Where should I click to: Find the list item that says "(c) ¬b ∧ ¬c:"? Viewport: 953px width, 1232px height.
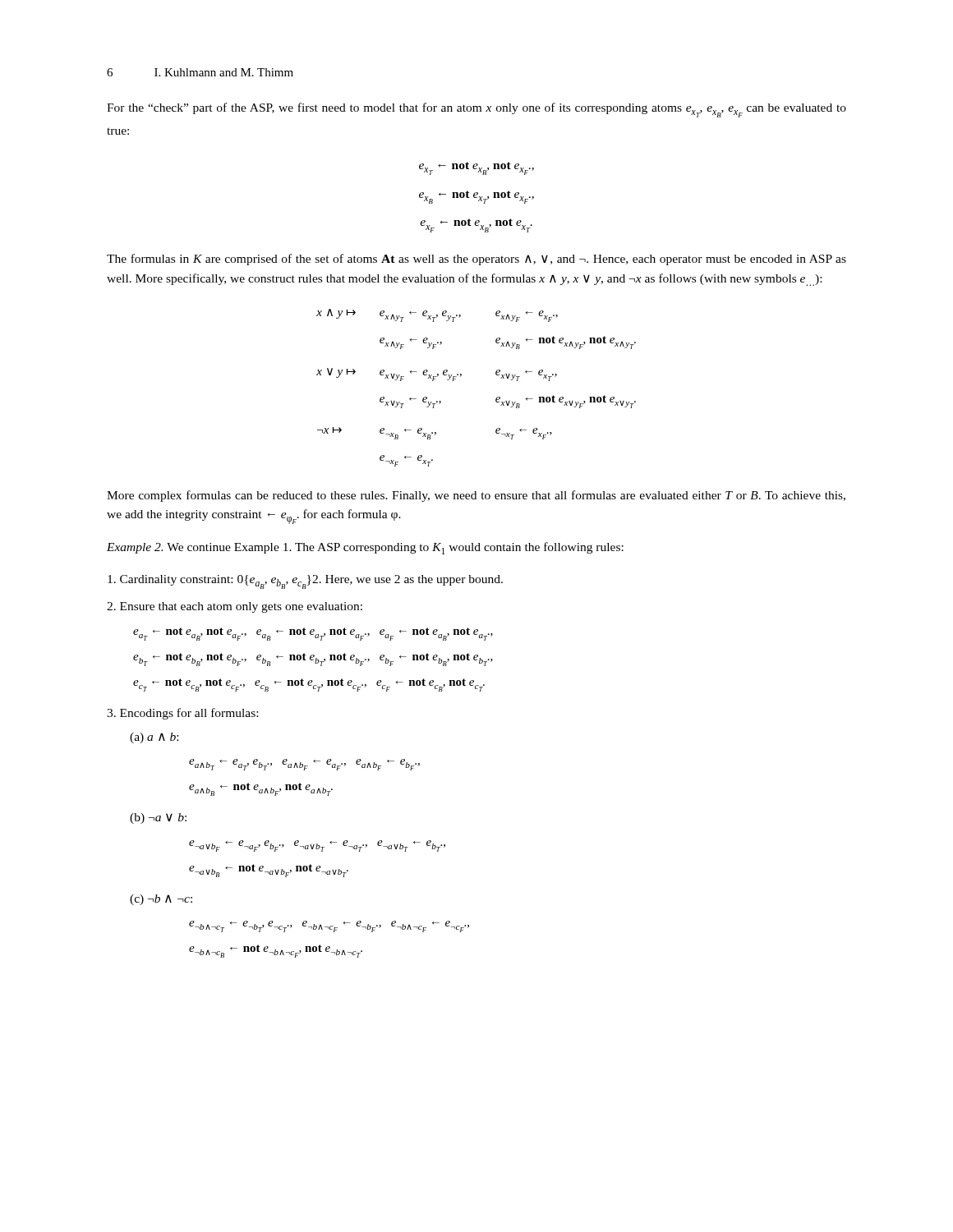162,898
